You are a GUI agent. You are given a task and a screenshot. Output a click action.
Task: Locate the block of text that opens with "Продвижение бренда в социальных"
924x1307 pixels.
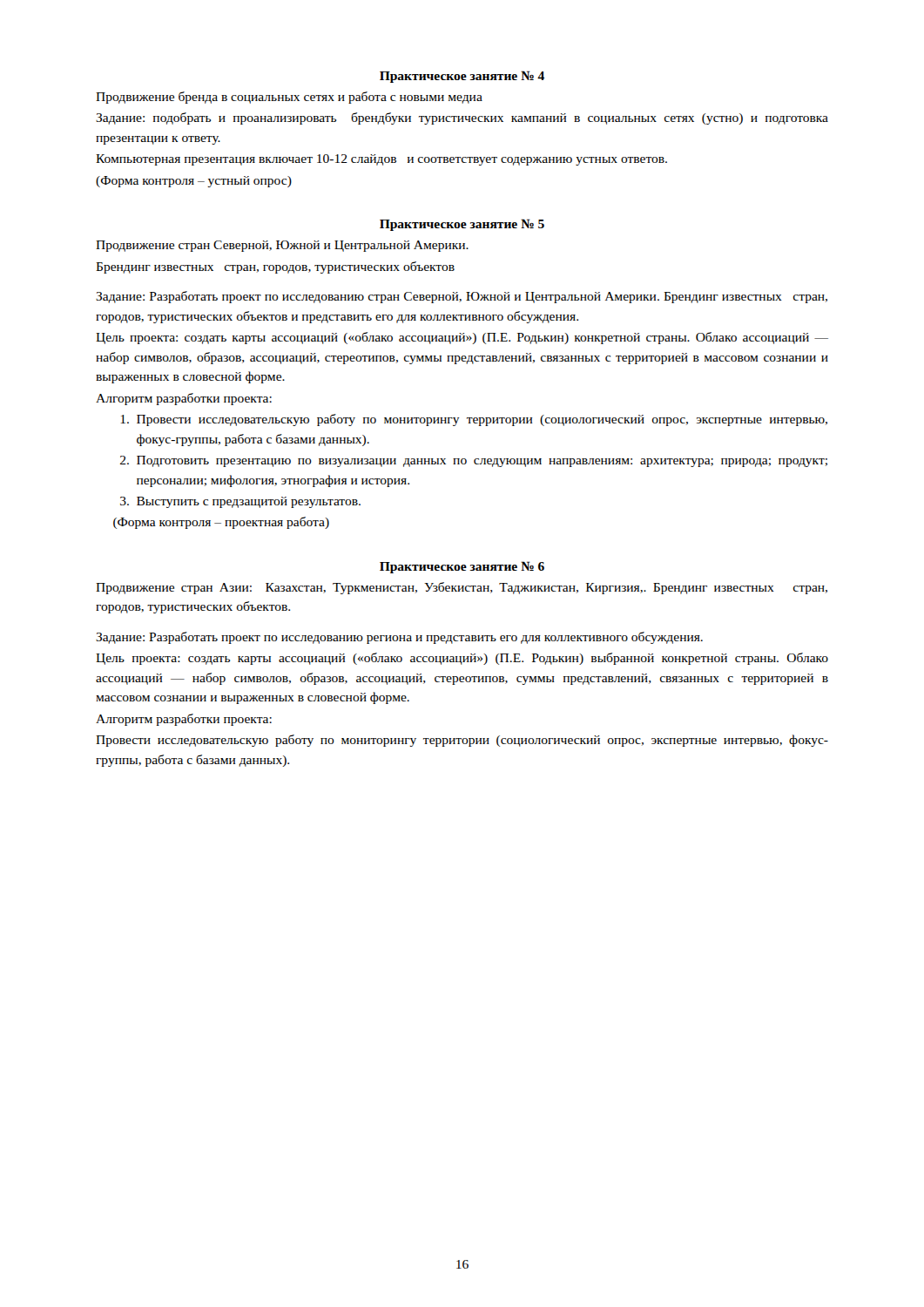pos(289,98)
